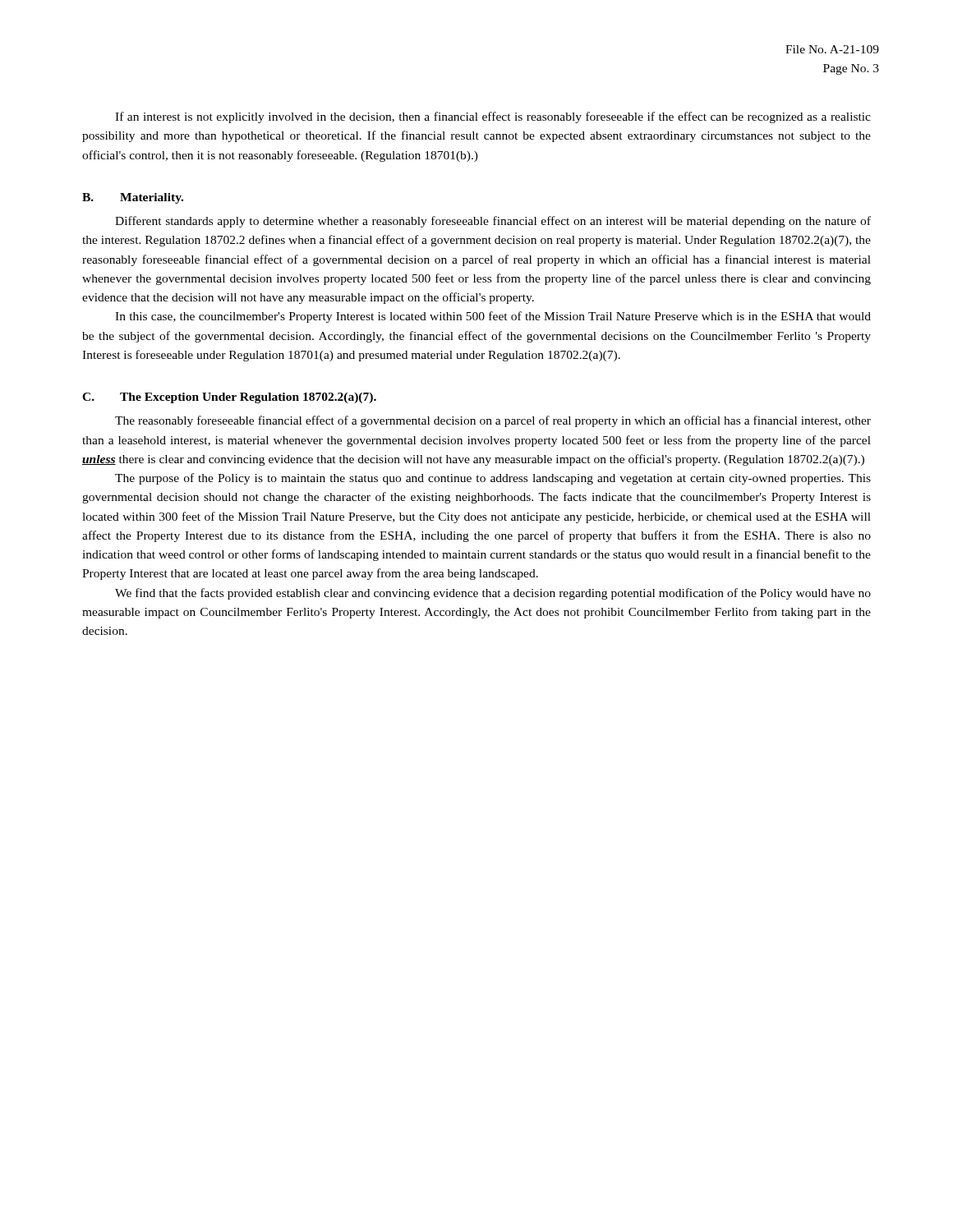The height and width of the screenshot is (1232, 953).
Task: Point to the text starting "The reasonably foreseeable financial effect of a governmental"
Action: pyautogui.click(x=476, y=440)
